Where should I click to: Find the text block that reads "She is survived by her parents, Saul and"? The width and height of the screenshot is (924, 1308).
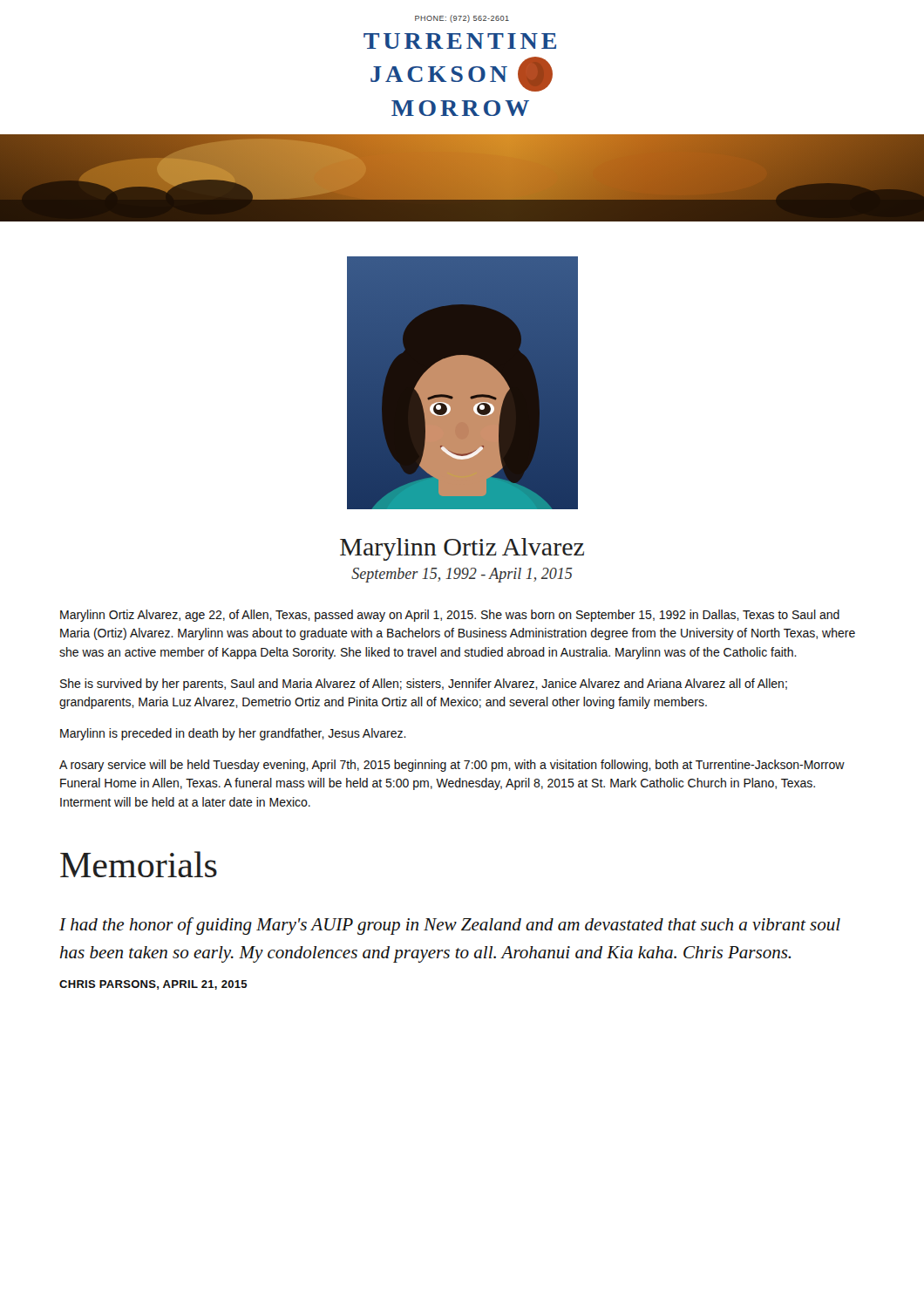click(x=424, y=693)
